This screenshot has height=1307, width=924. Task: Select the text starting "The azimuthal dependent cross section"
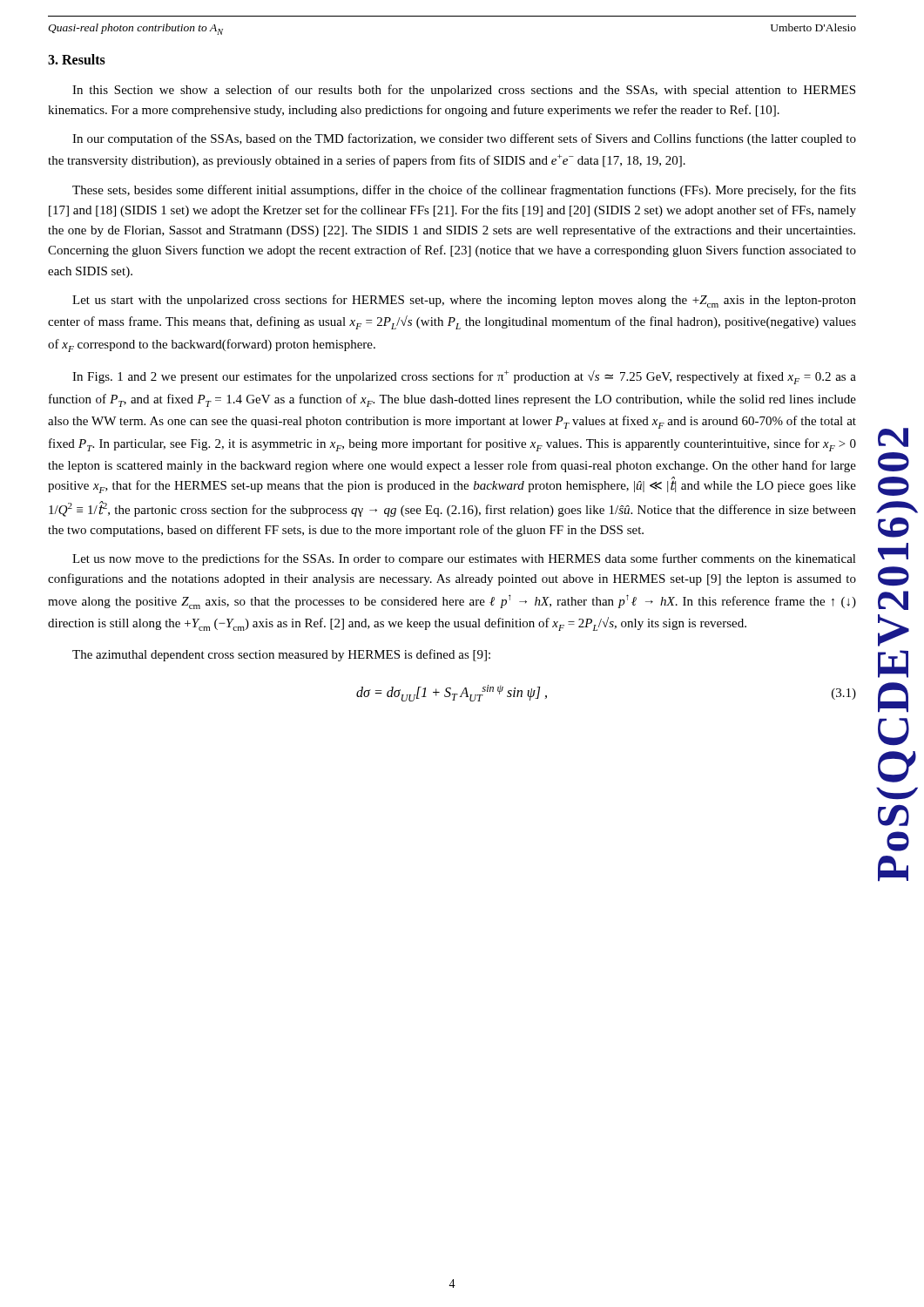pyautogui.click(x=452, y=654)
